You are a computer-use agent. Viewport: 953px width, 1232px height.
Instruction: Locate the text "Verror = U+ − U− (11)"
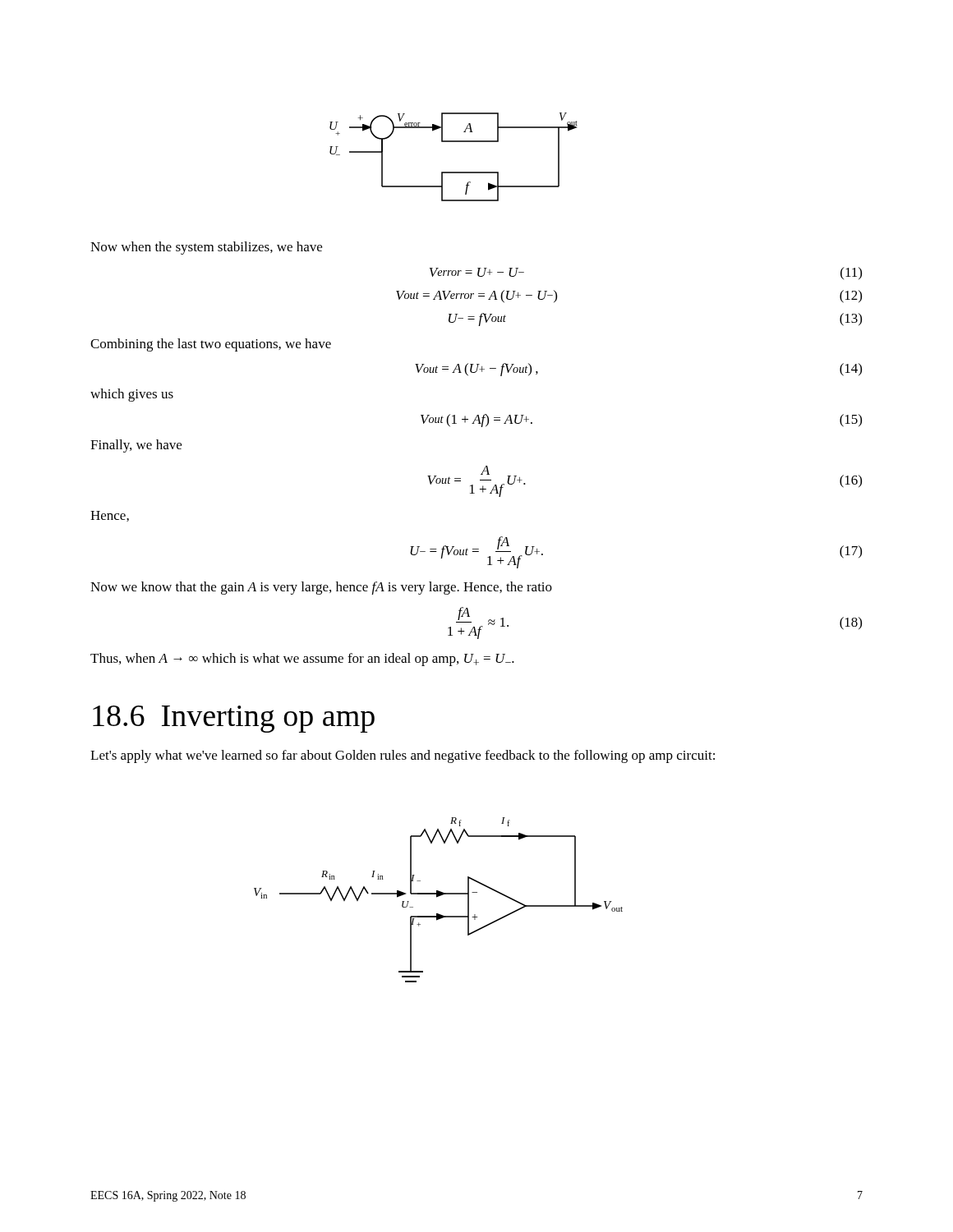[476, 272]
